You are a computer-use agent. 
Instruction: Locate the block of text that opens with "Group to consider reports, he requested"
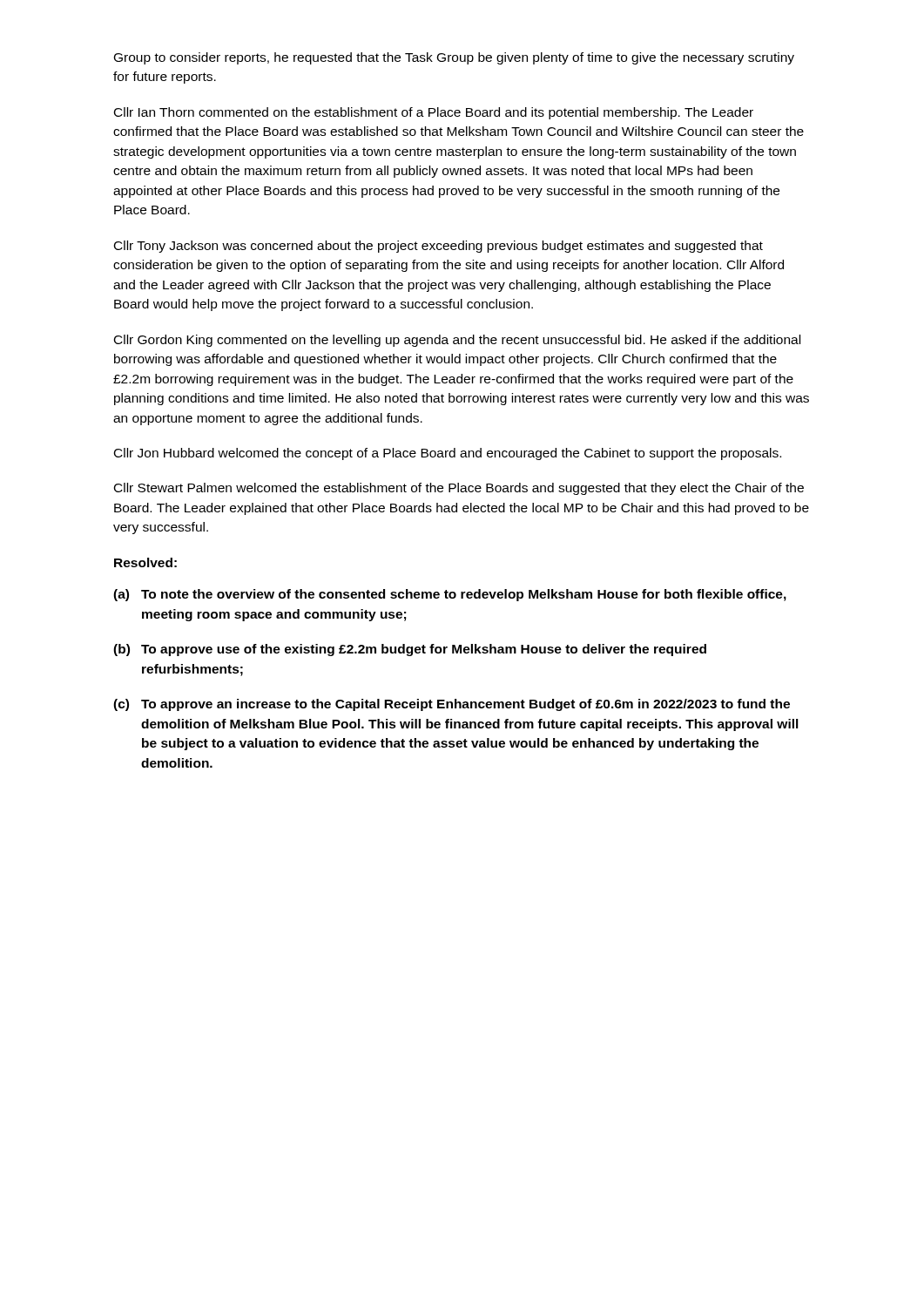[454, 67]
